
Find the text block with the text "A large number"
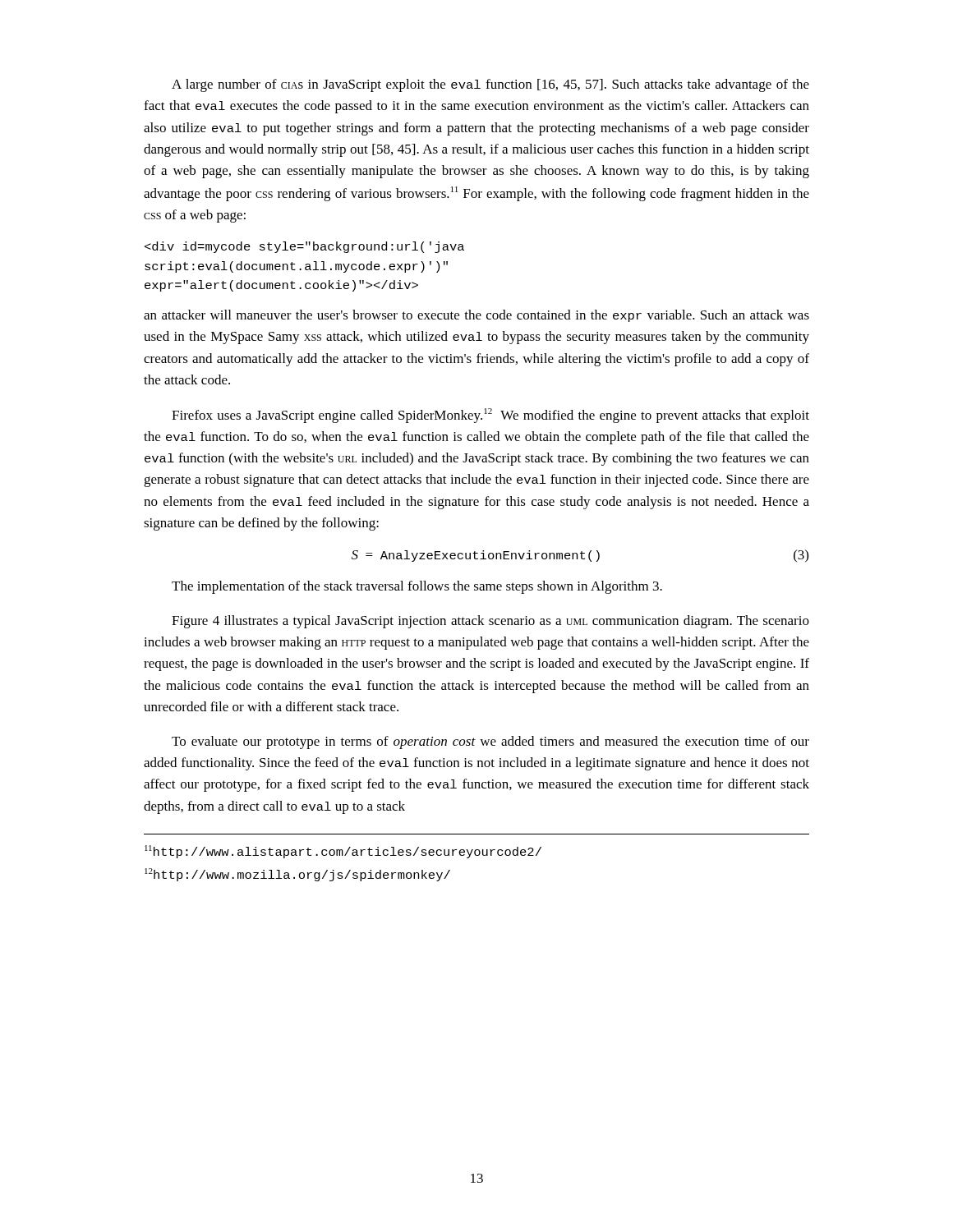(x=476, y=150)
